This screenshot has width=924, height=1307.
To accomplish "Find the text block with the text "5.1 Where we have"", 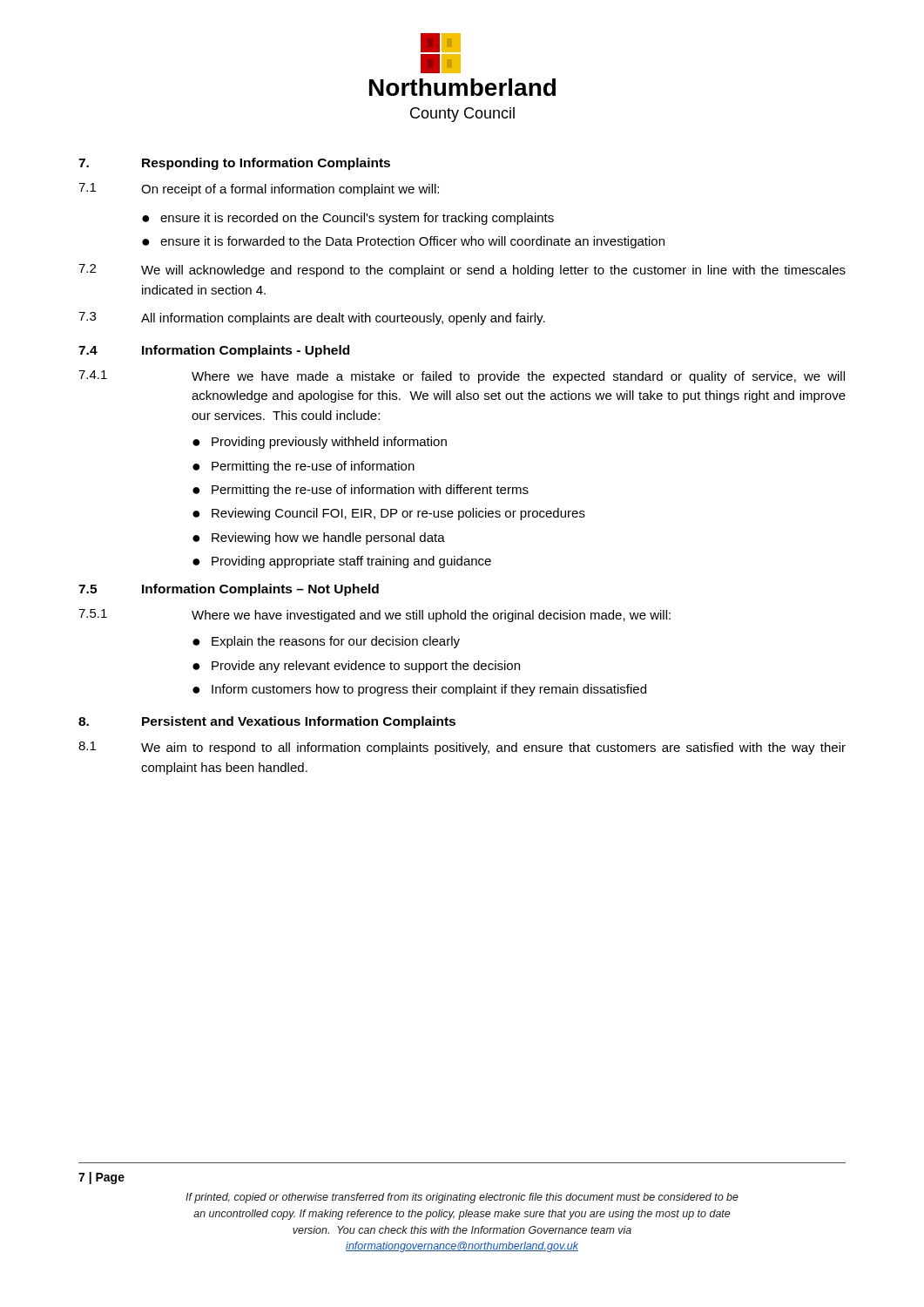I will 462,615.
